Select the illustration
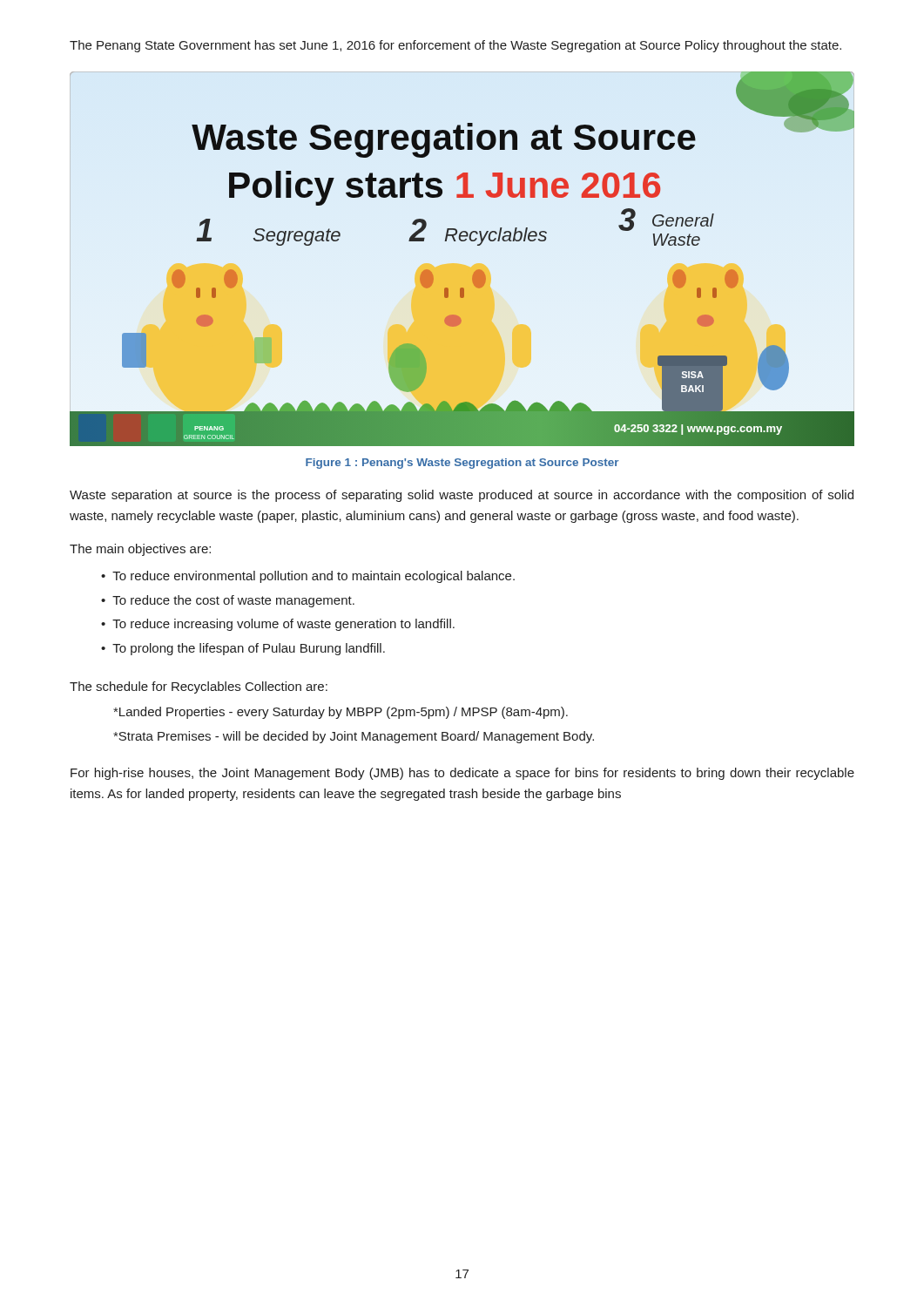 click(x=462, y=260)
